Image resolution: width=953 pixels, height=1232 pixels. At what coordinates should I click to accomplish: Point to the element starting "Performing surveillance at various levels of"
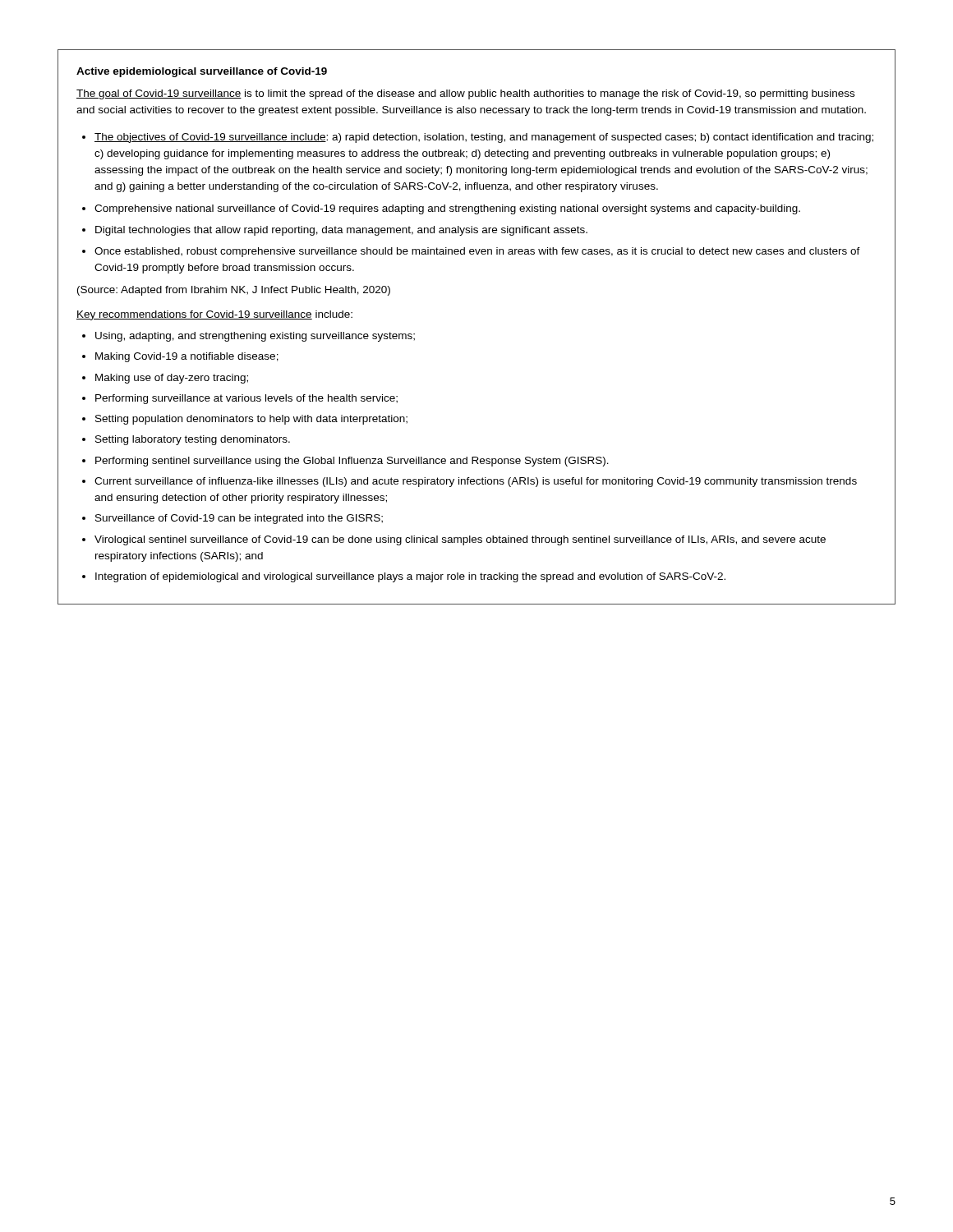pyautogui.click(x=246, y=398)
